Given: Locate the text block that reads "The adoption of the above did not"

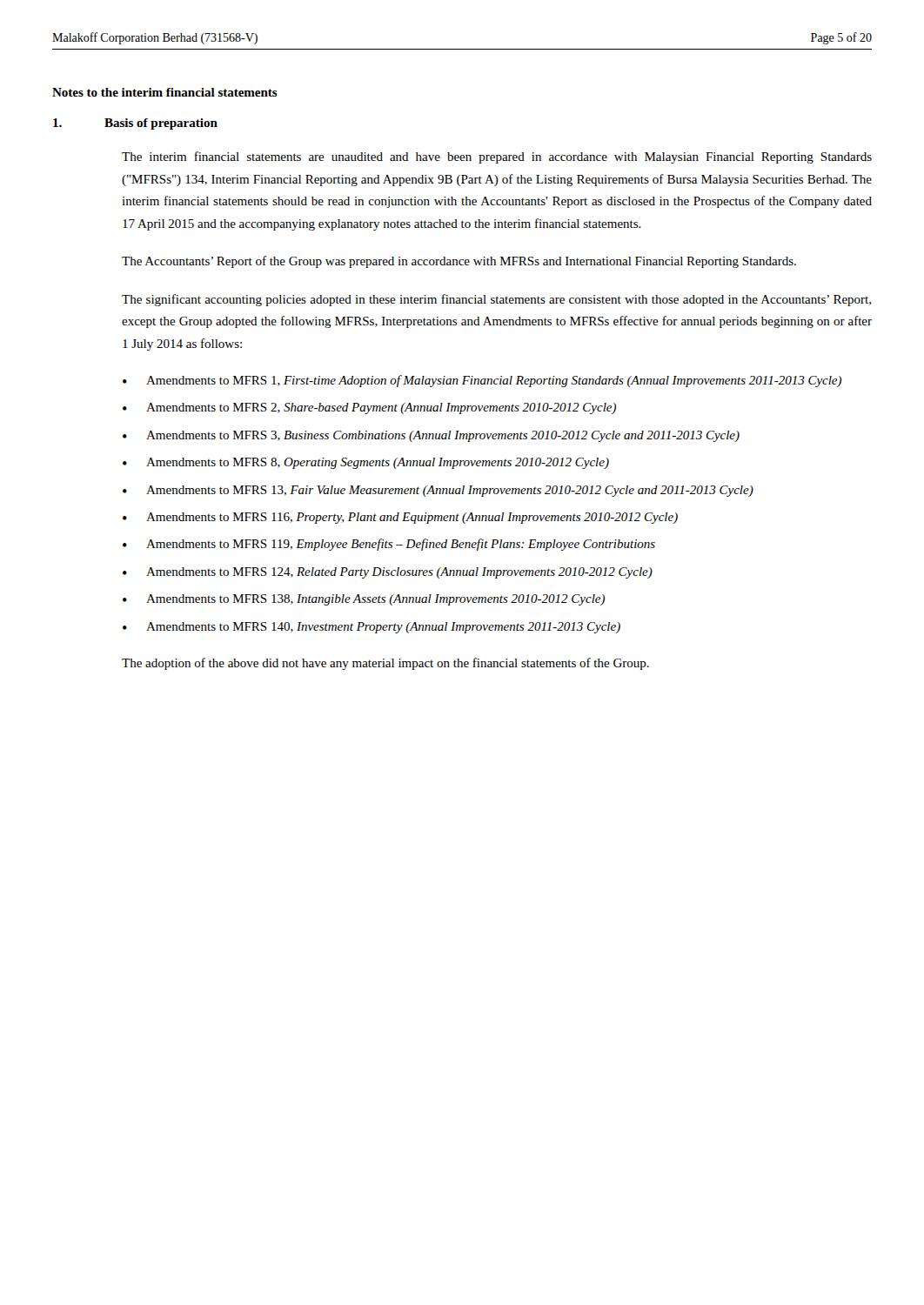Looking at the screenshot, I should point(497,663).
